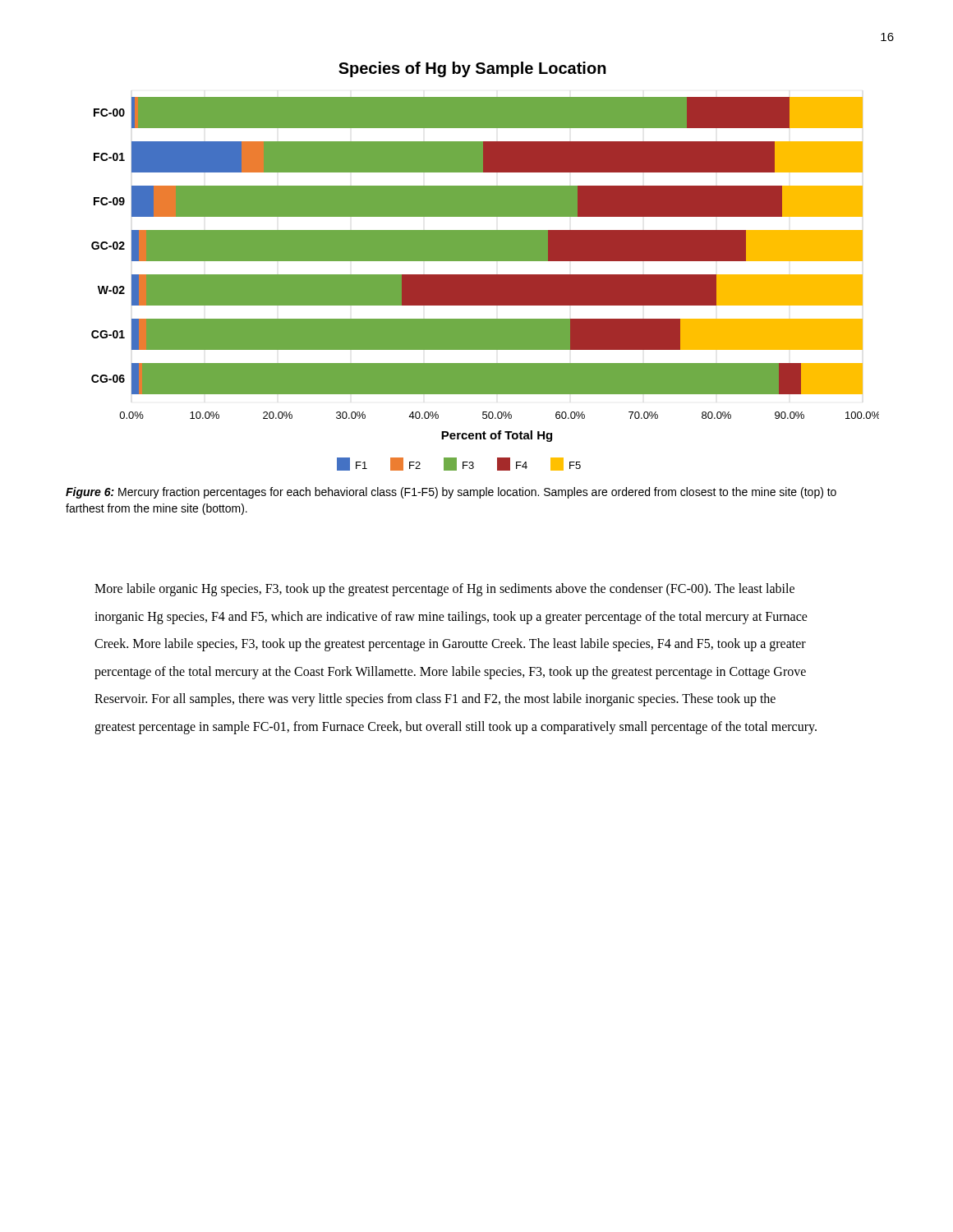The height and width of the screenshot is (1232, 953).
Task: Where is the passage that starts "More labile organic Hg species, F3, took up"?
Action: click(456, 657)
